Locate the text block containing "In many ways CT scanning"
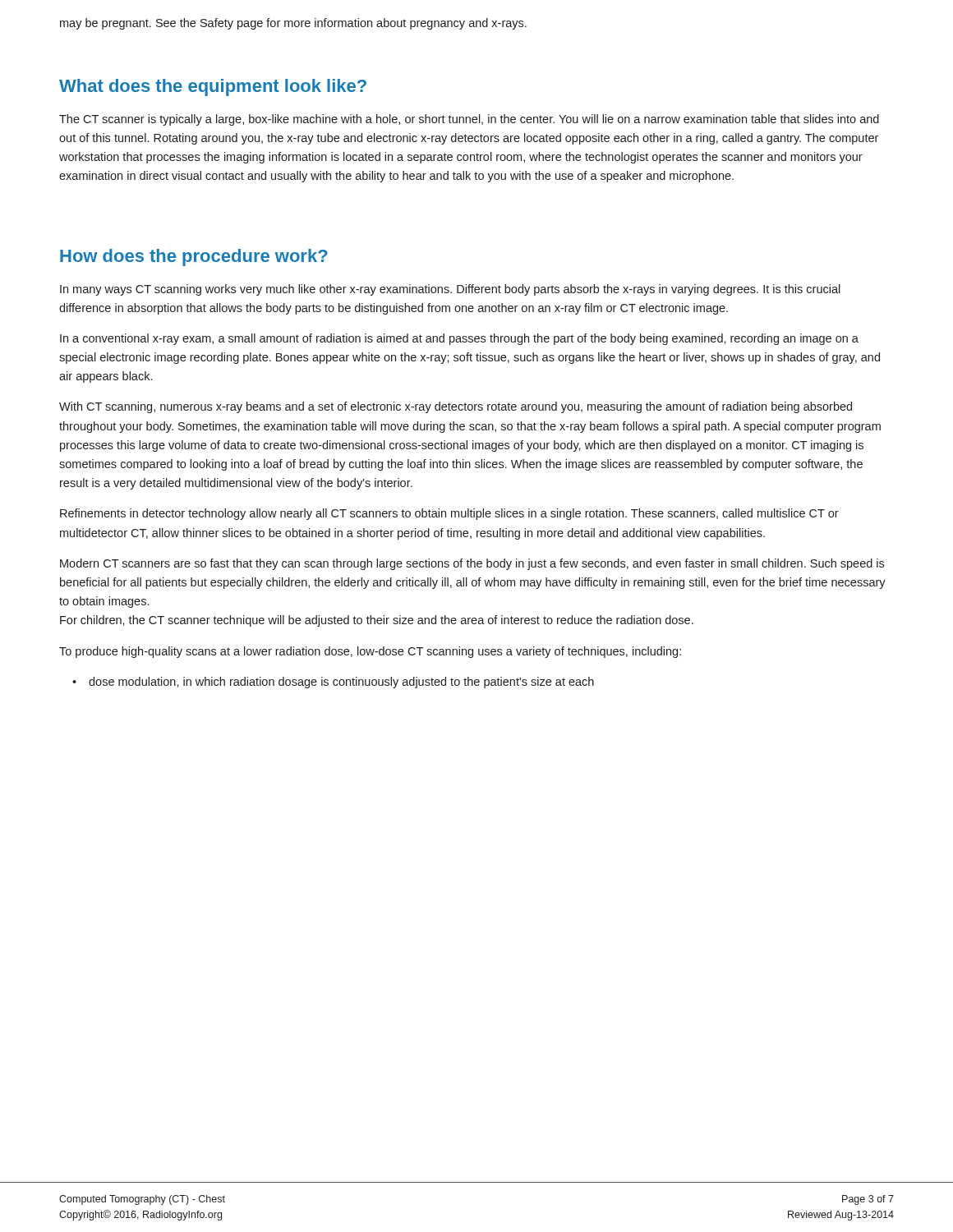 [450, 298]
